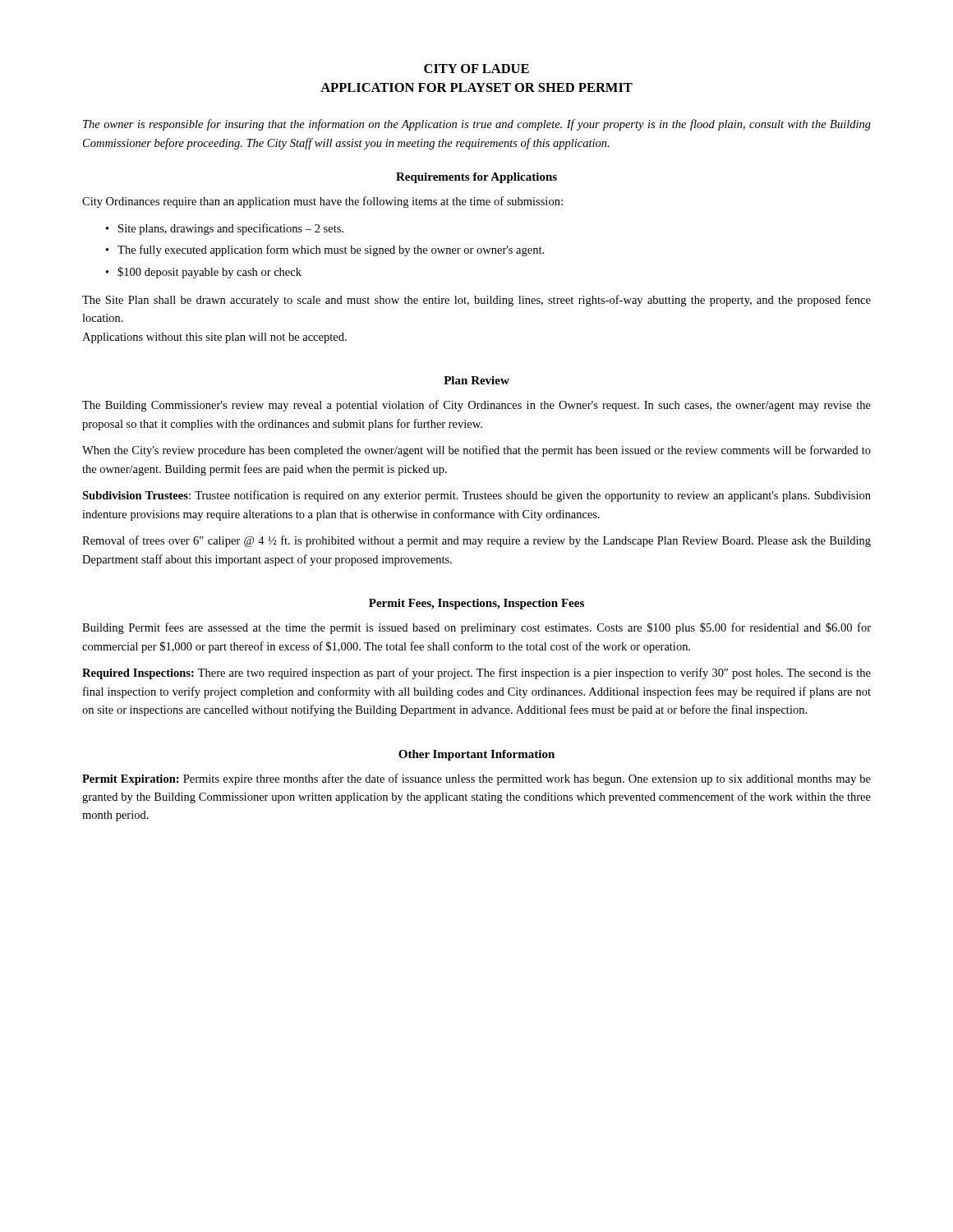Locate the block starting "Building Permit fees are assessed at"
953x1232 pixels.
(x=476, y=637)
